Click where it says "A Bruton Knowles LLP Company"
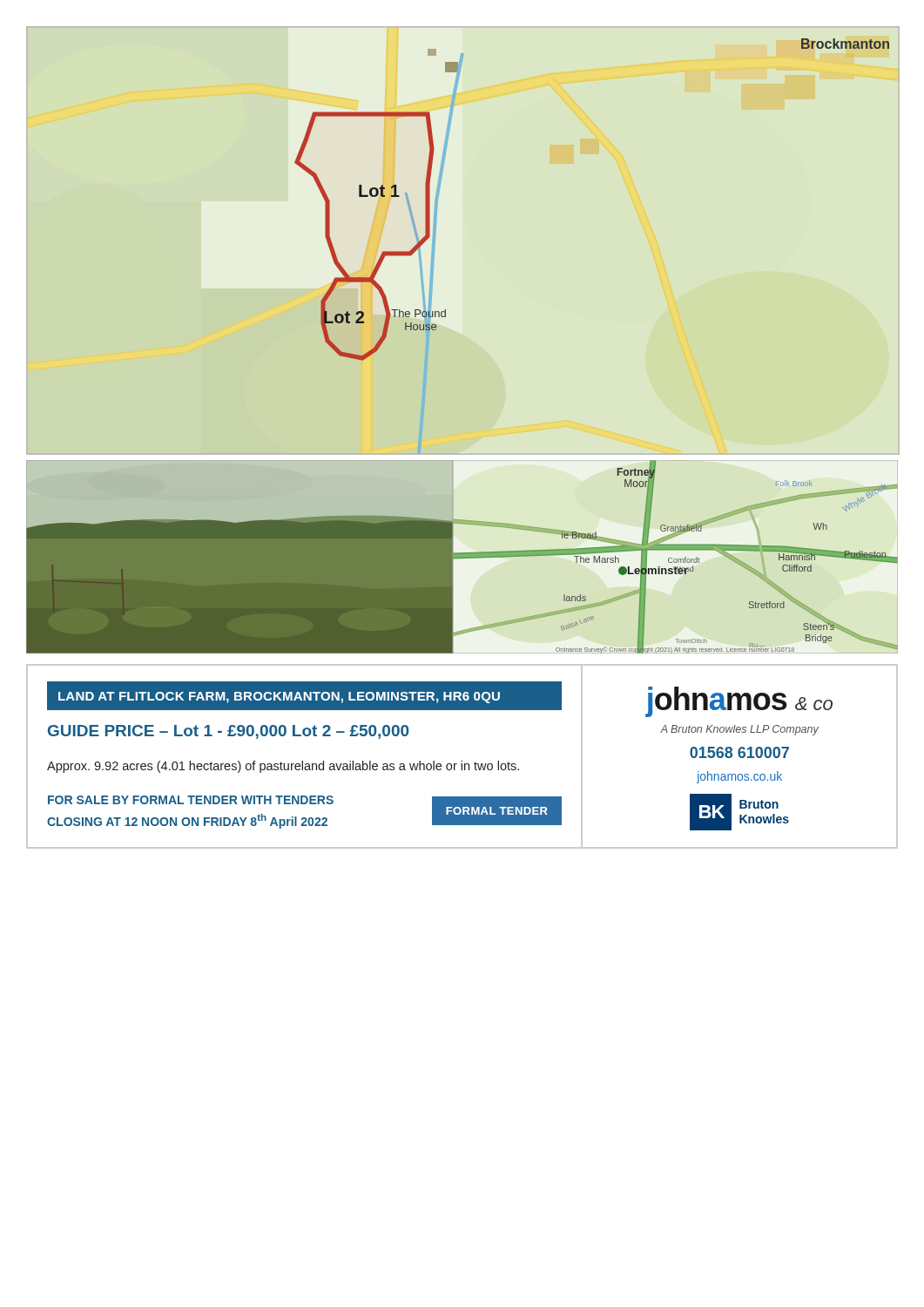Image resolution: width=924 pixels, height=1307 pixels. click(x=740, y=730)
